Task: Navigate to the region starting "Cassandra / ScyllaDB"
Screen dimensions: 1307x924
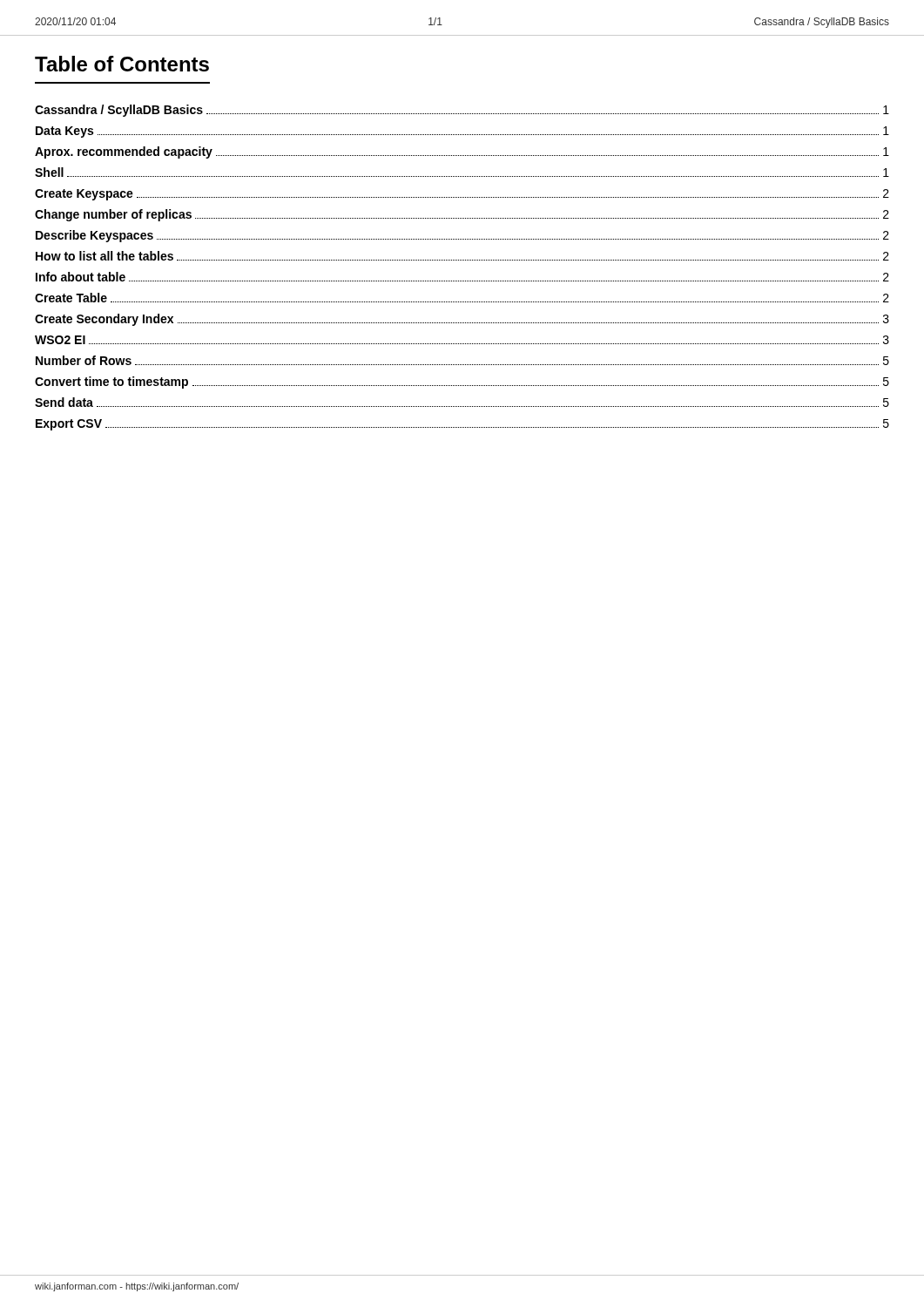Action: click(462, 109)
